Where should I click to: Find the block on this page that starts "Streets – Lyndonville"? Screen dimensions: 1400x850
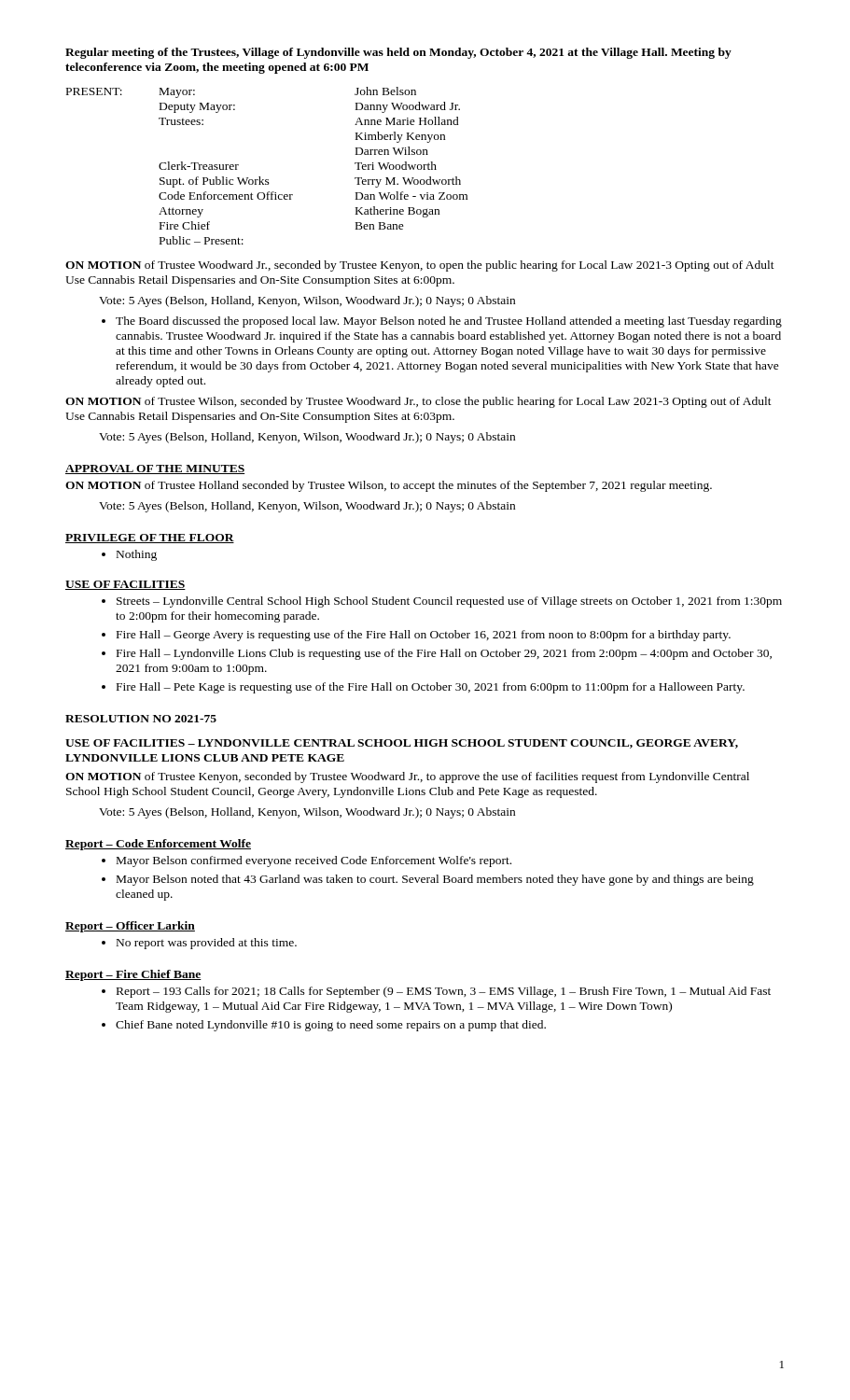pos(425,609)
